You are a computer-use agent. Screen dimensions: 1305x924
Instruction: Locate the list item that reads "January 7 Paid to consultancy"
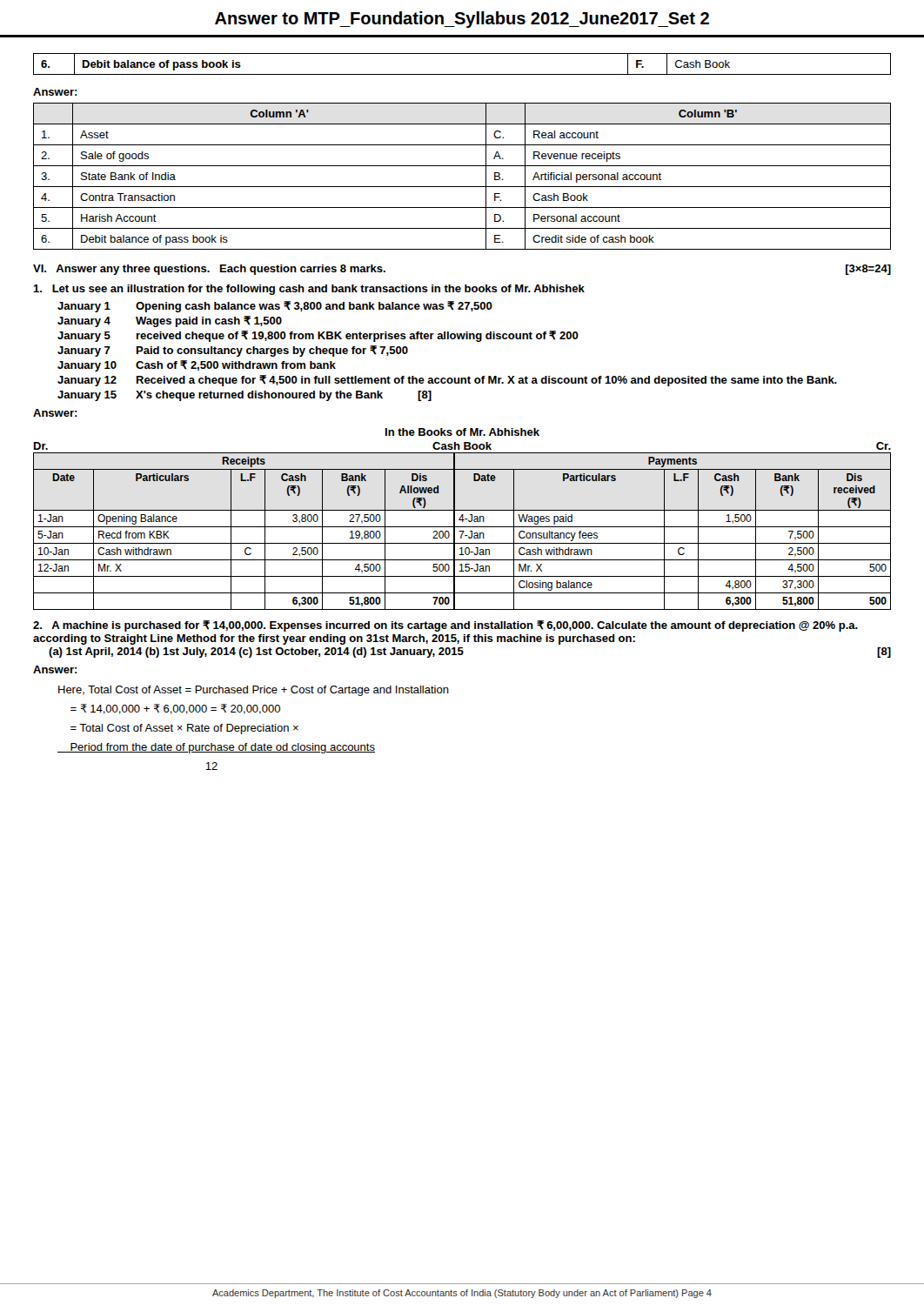(233, 350)
